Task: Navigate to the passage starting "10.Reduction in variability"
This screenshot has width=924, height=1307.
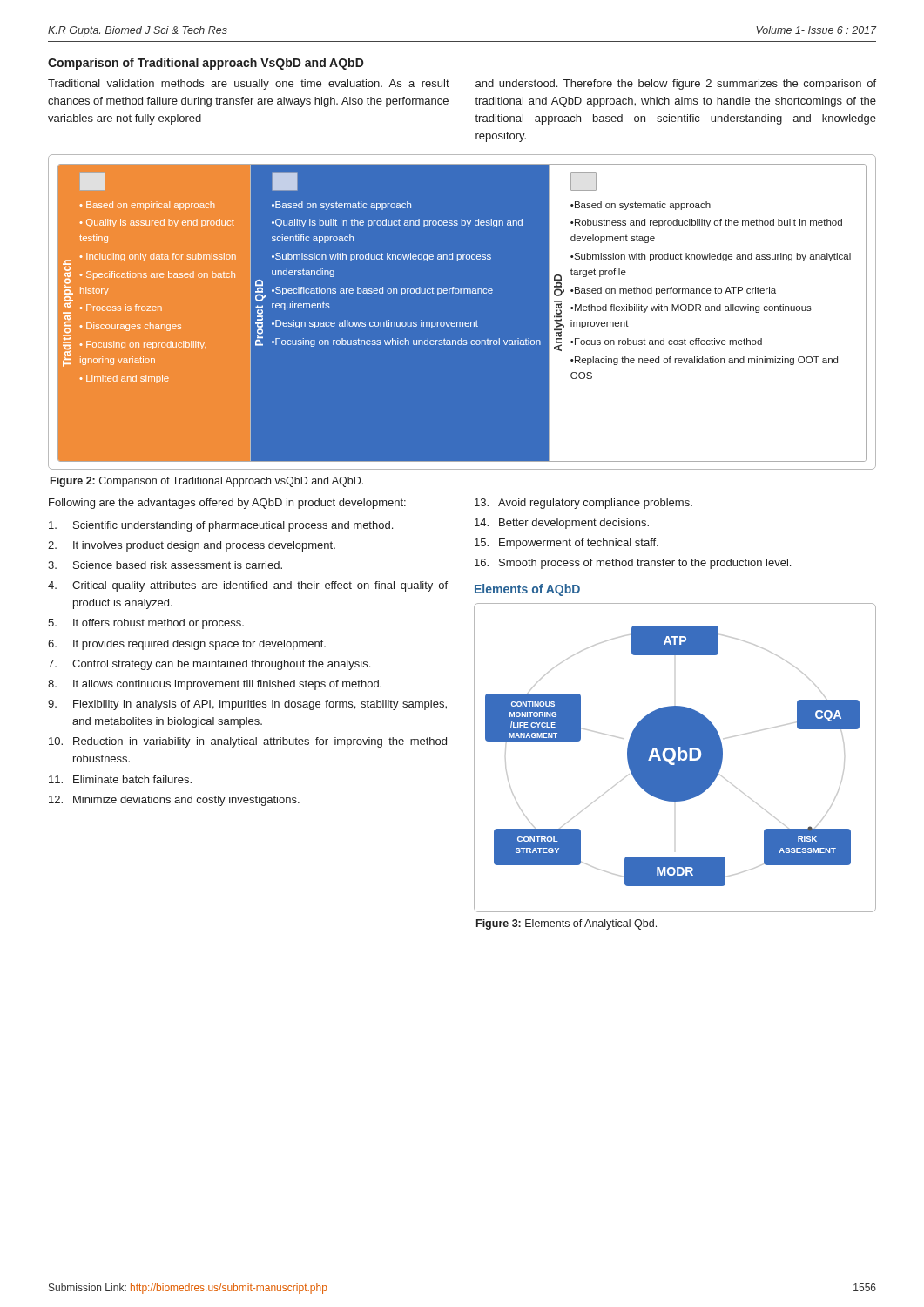Action: (x=248, y=751)
